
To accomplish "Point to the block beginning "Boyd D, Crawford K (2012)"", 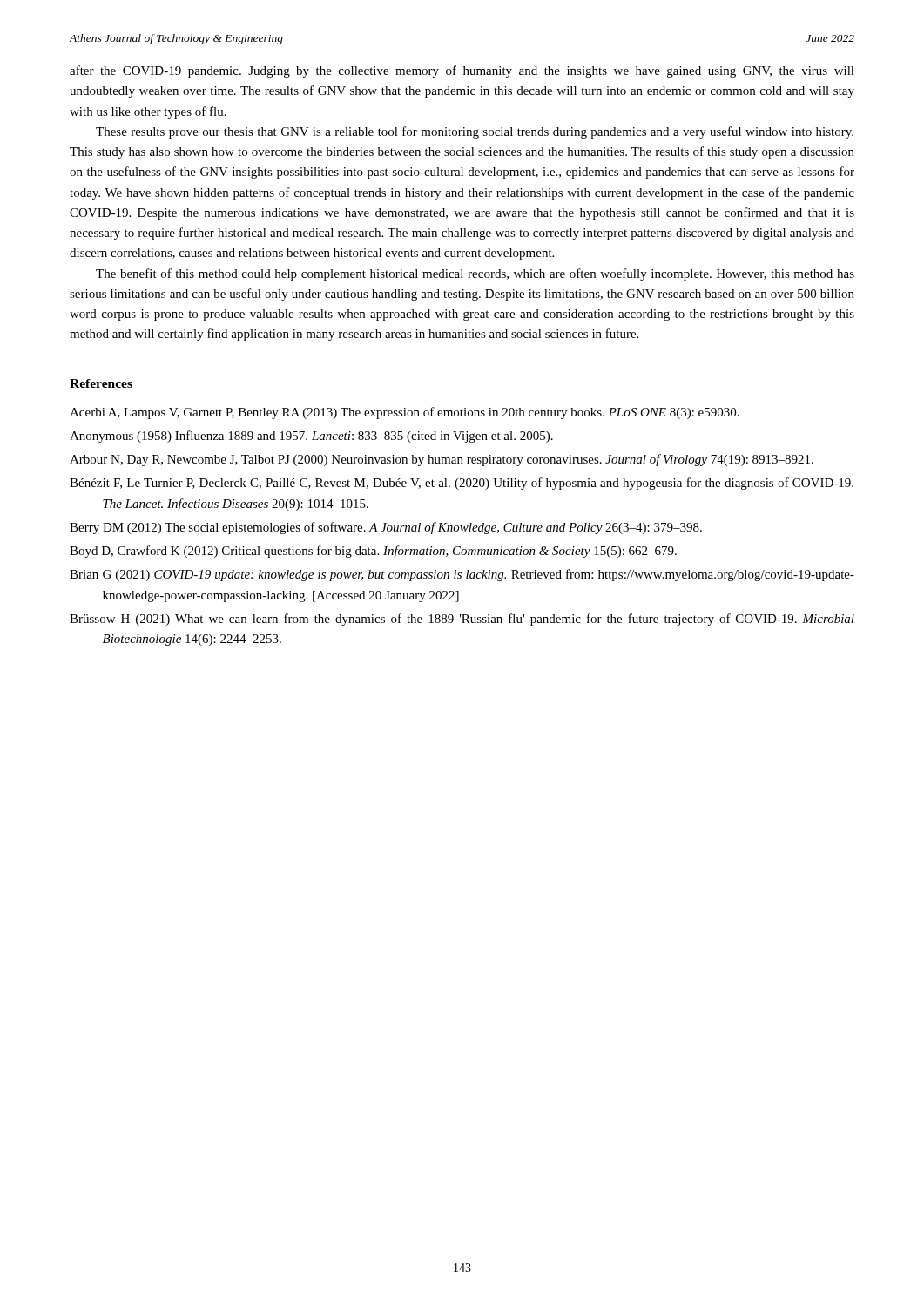I will pos(374,551).
